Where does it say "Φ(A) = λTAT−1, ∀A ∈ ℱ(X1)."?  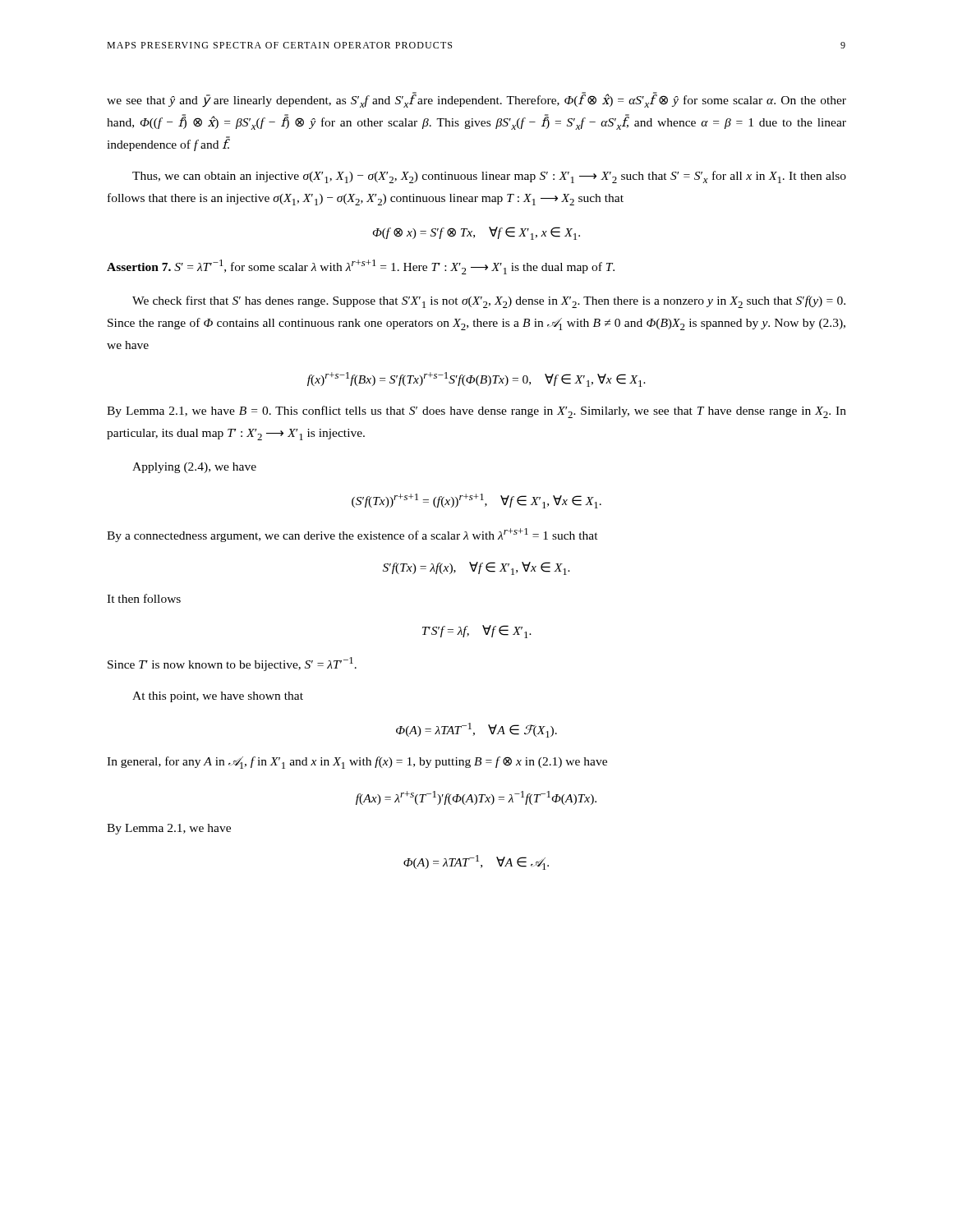coord(476,730)
